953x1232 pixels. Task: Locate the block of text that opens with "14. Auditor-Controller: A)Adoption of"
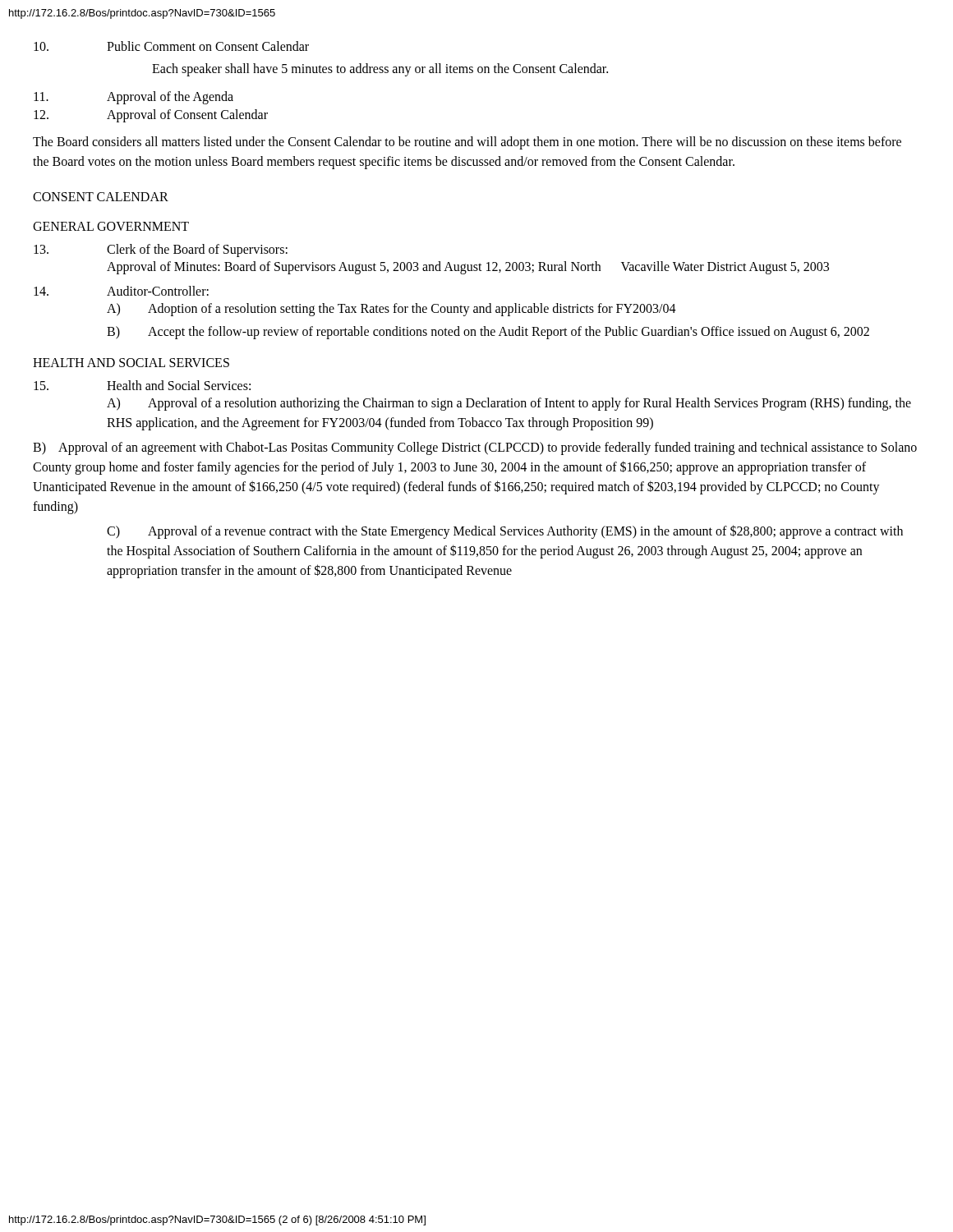pyautogui.click(x=476, y=313)
